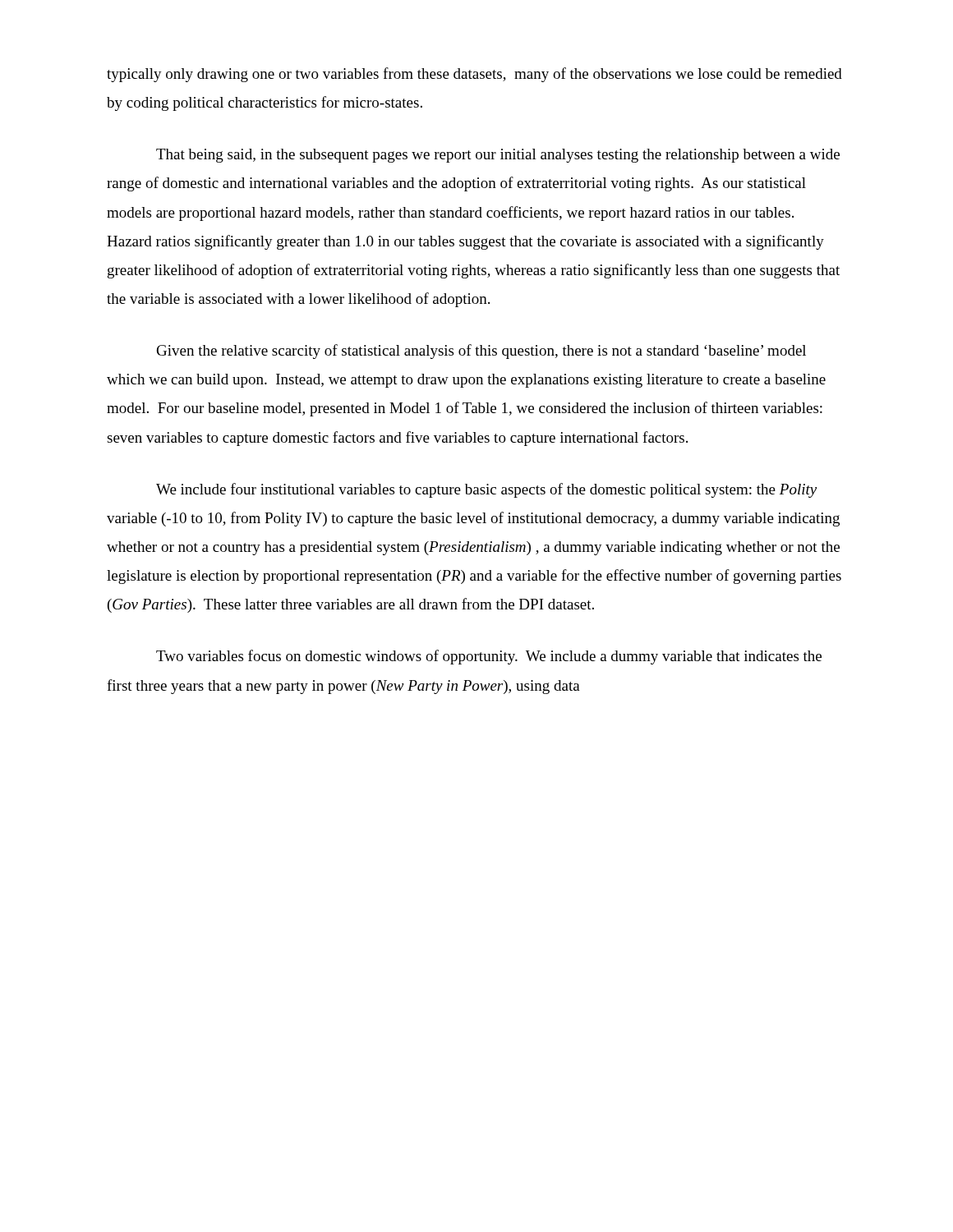Where is the passage that starts "Two variables focus on domestic windows of opportunity."?
This screenshot has height=1232, width=953.
pyautogui.click(x=476, y=671)
